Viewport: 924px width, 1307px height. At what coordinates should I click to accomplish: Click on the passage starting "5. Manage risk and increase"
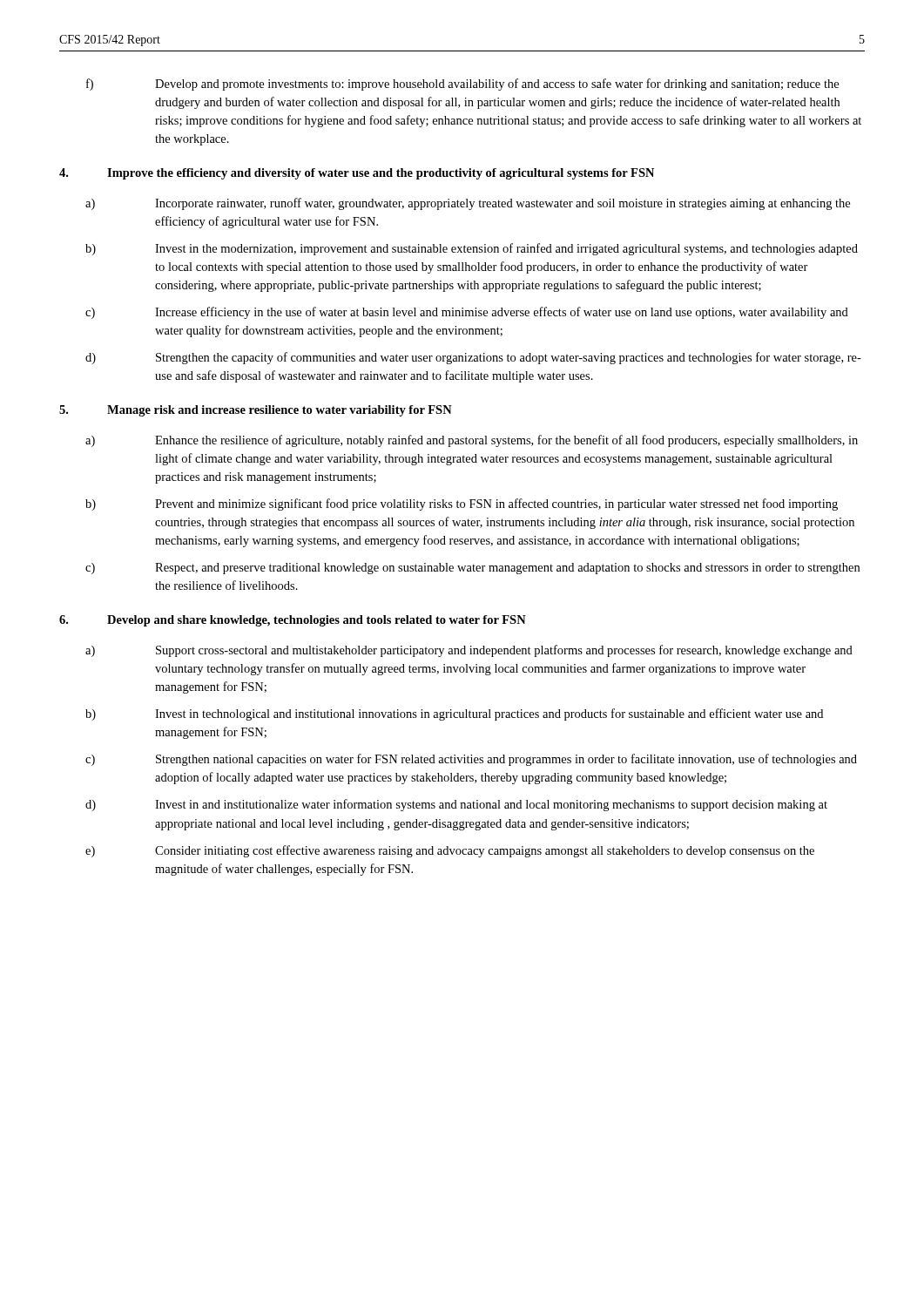[462, 410]
